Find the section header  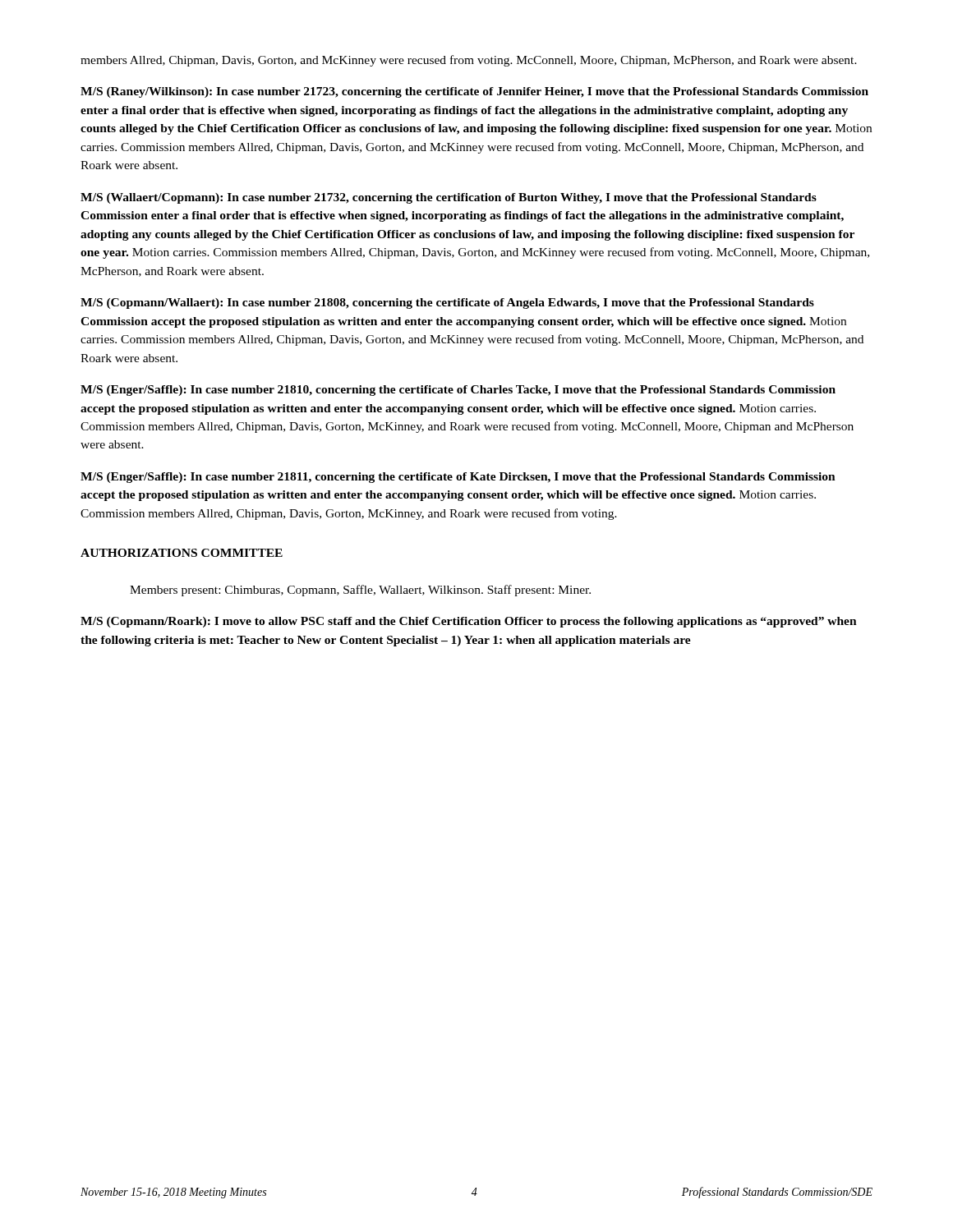[x=182, y=553]
